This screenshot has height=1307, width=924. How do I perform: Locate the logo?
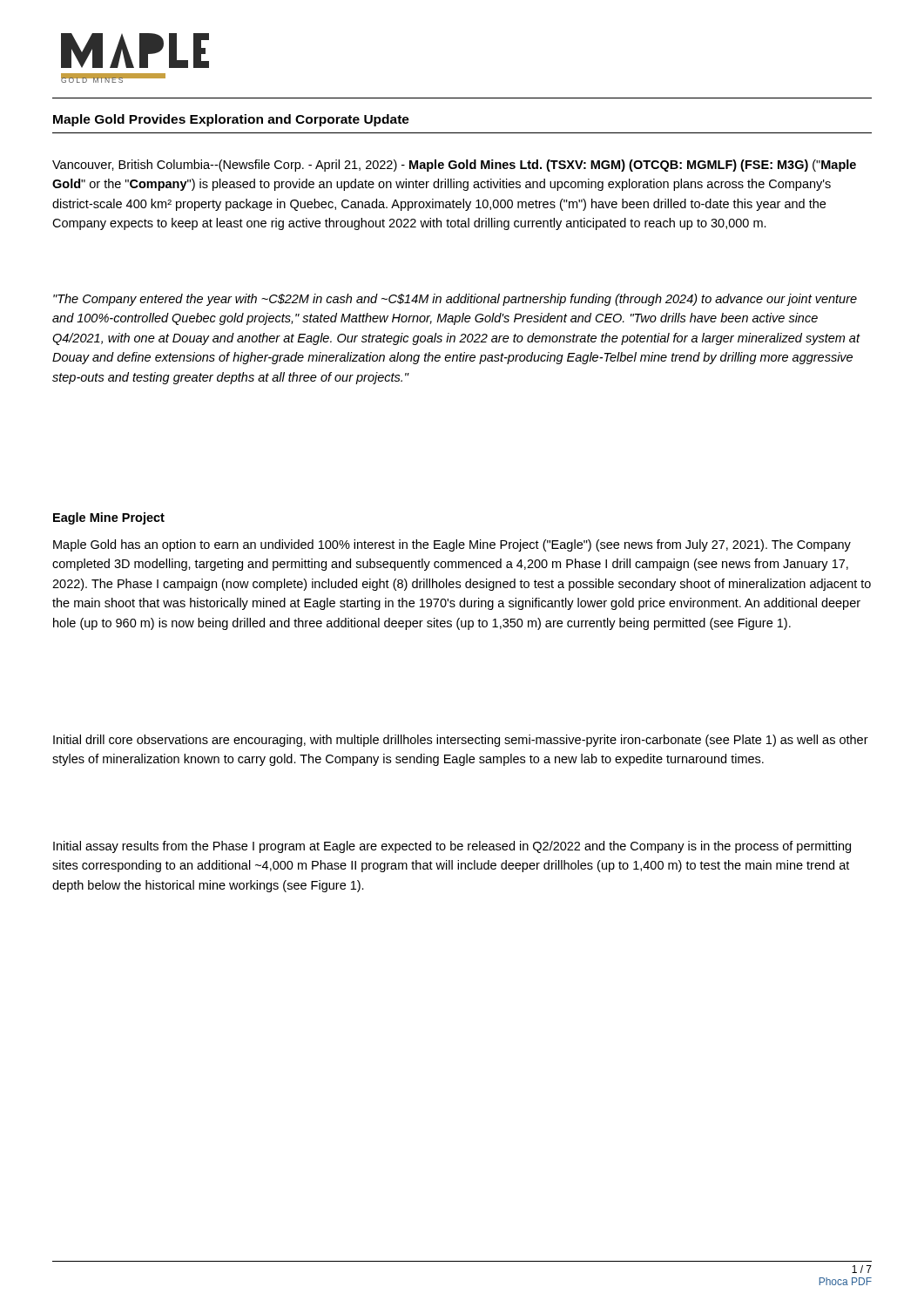tap(131, 55)
